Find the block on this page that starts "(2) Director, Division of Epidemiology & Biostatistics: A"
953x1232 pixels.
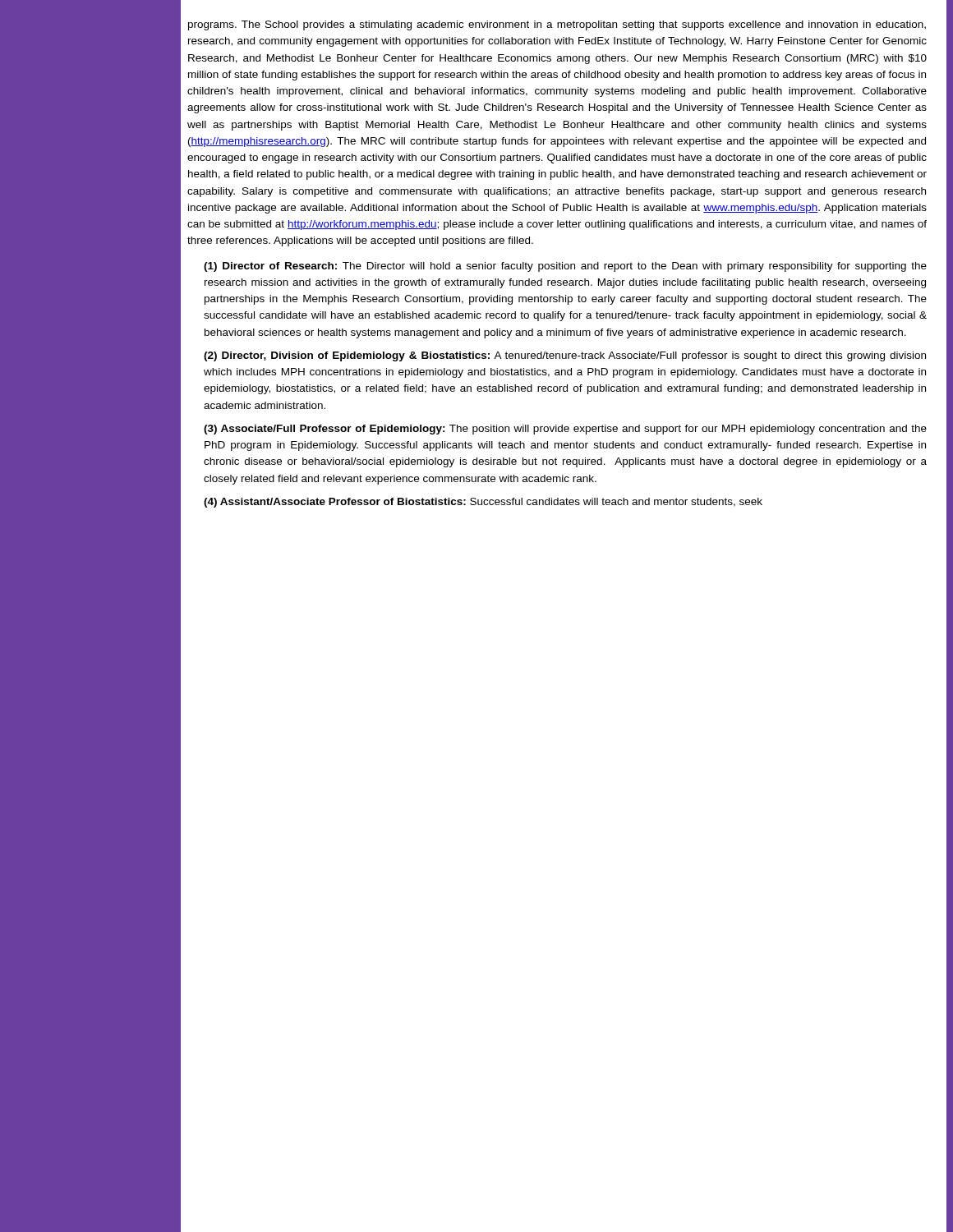(565, 380)
